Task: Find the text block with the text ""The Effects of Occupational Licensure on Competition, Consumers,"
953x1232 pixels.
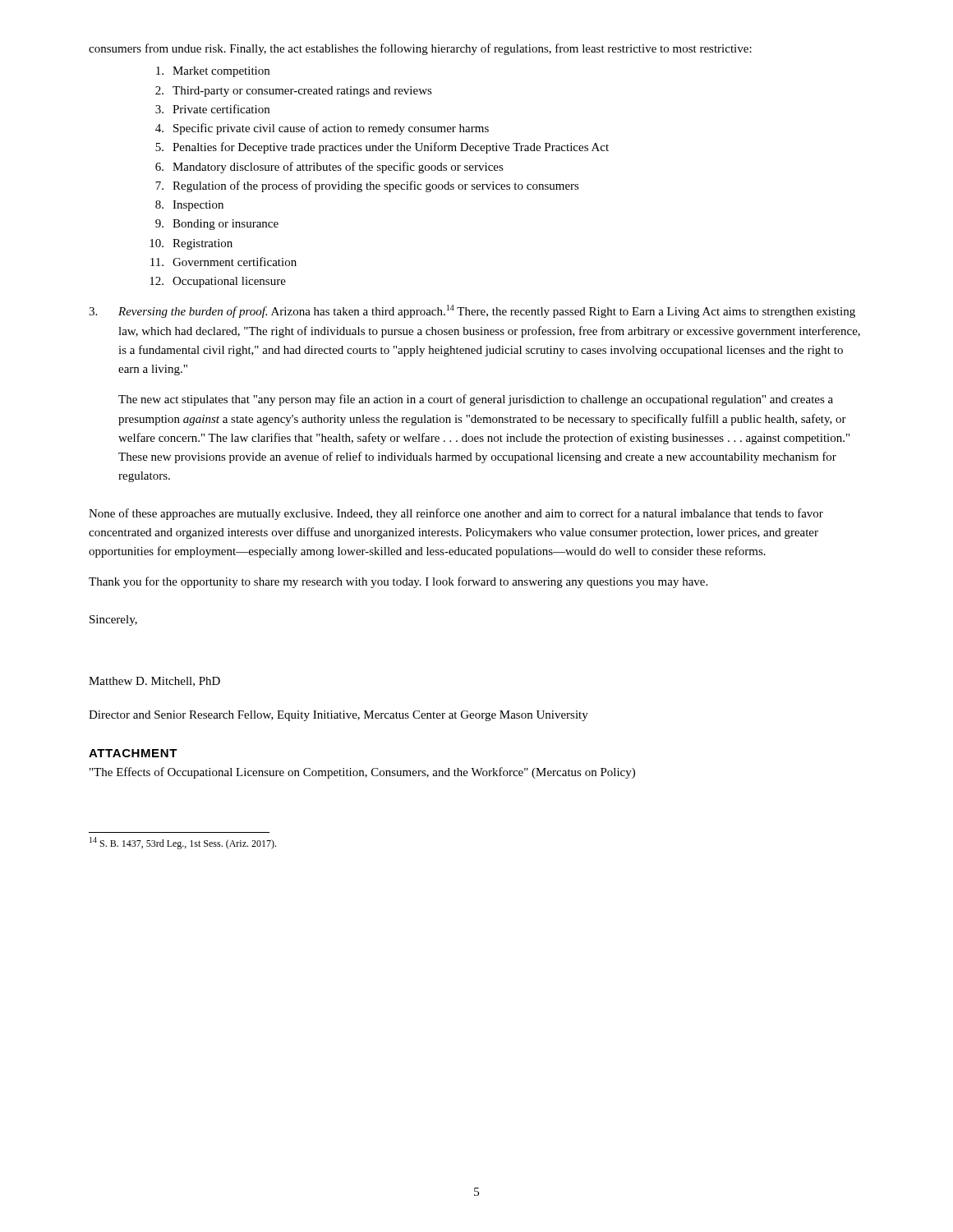Action: pyautogui.click(x=362, y=772)
